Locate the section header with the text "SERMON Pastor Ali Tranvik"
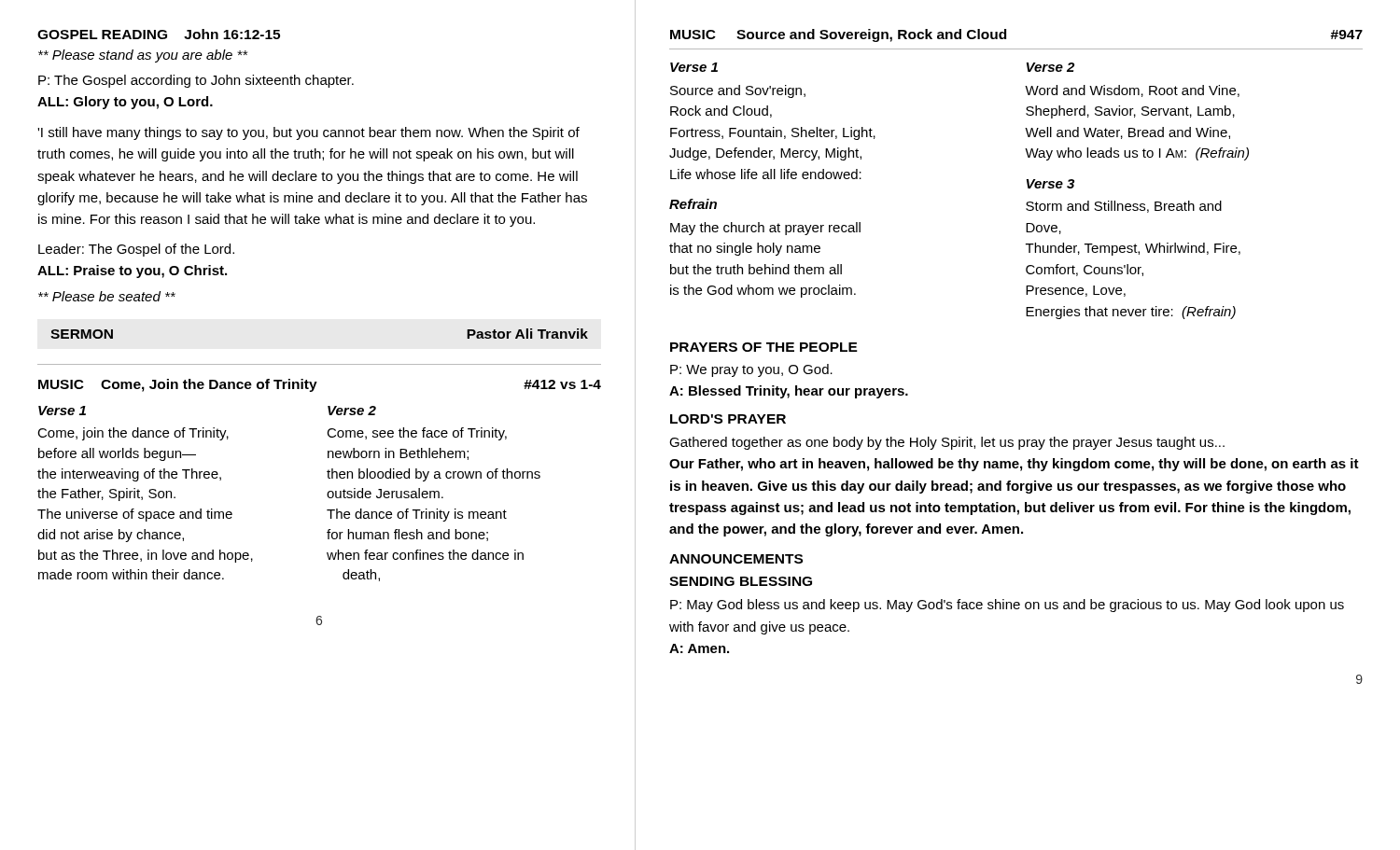This screenshot has height=850, width=1400. click(81, 334)
